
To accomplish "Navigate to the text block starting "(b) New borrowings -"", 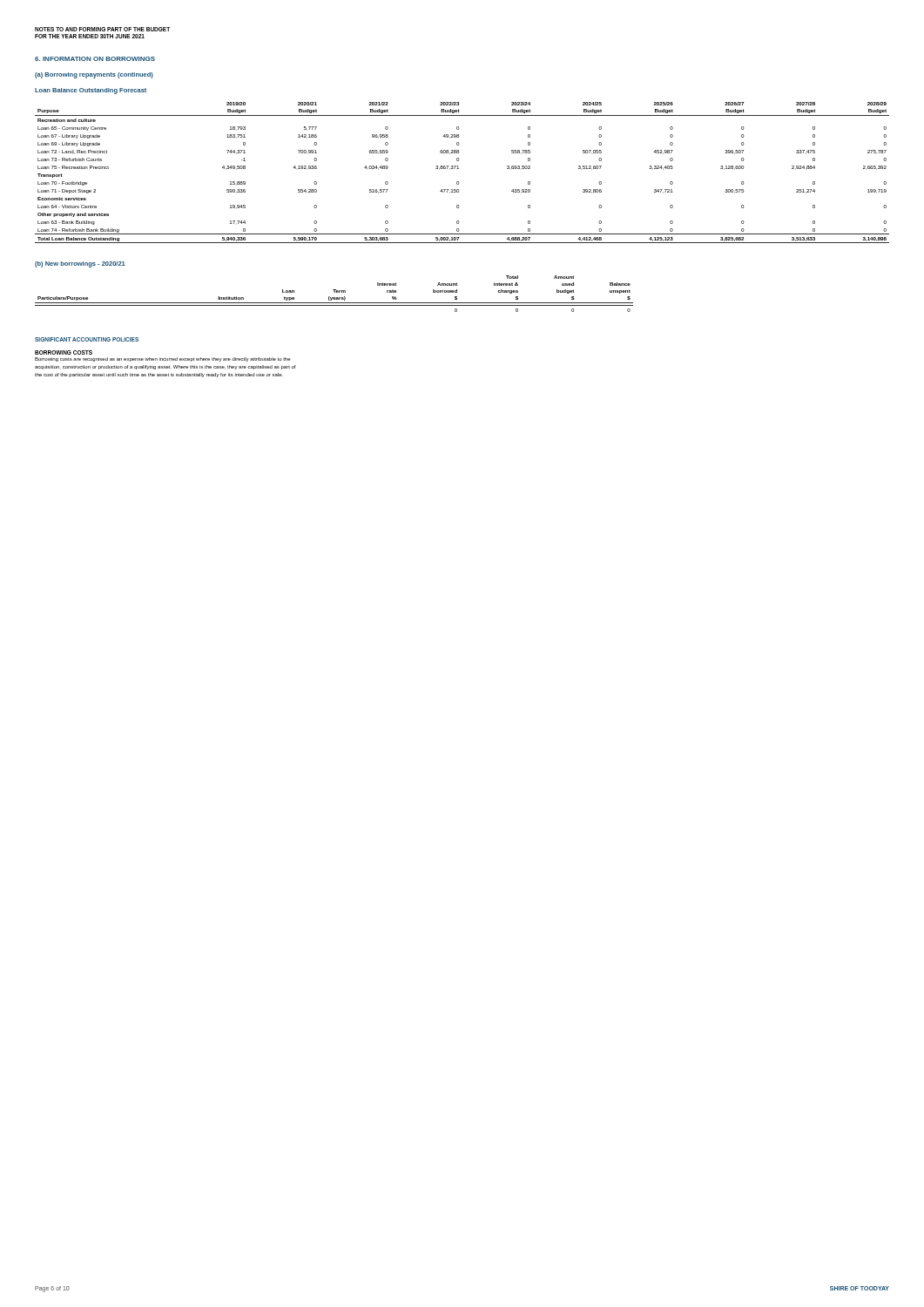I will (x=80, y=264).
